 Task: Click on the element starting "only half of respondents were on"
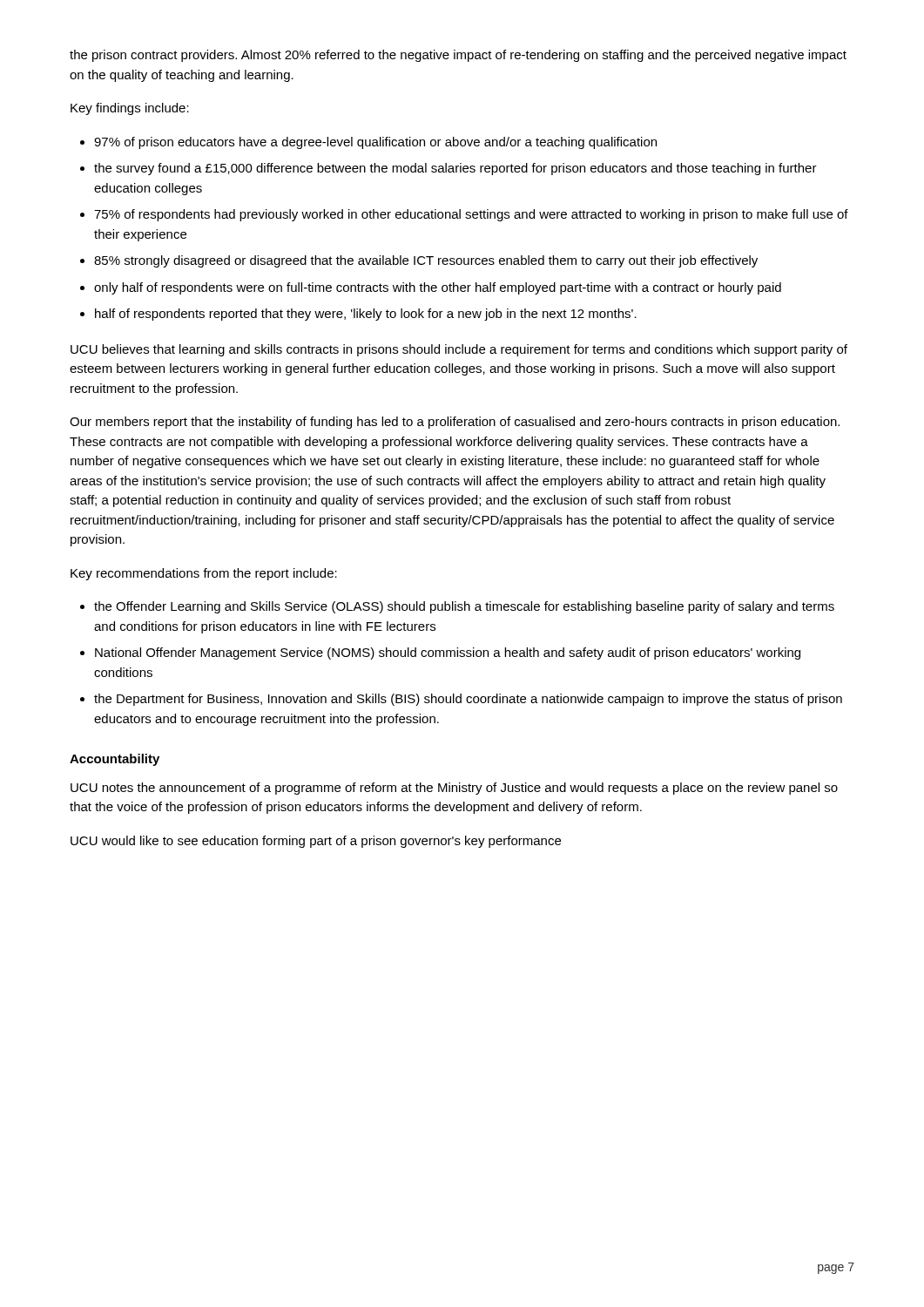click(438, 287)
